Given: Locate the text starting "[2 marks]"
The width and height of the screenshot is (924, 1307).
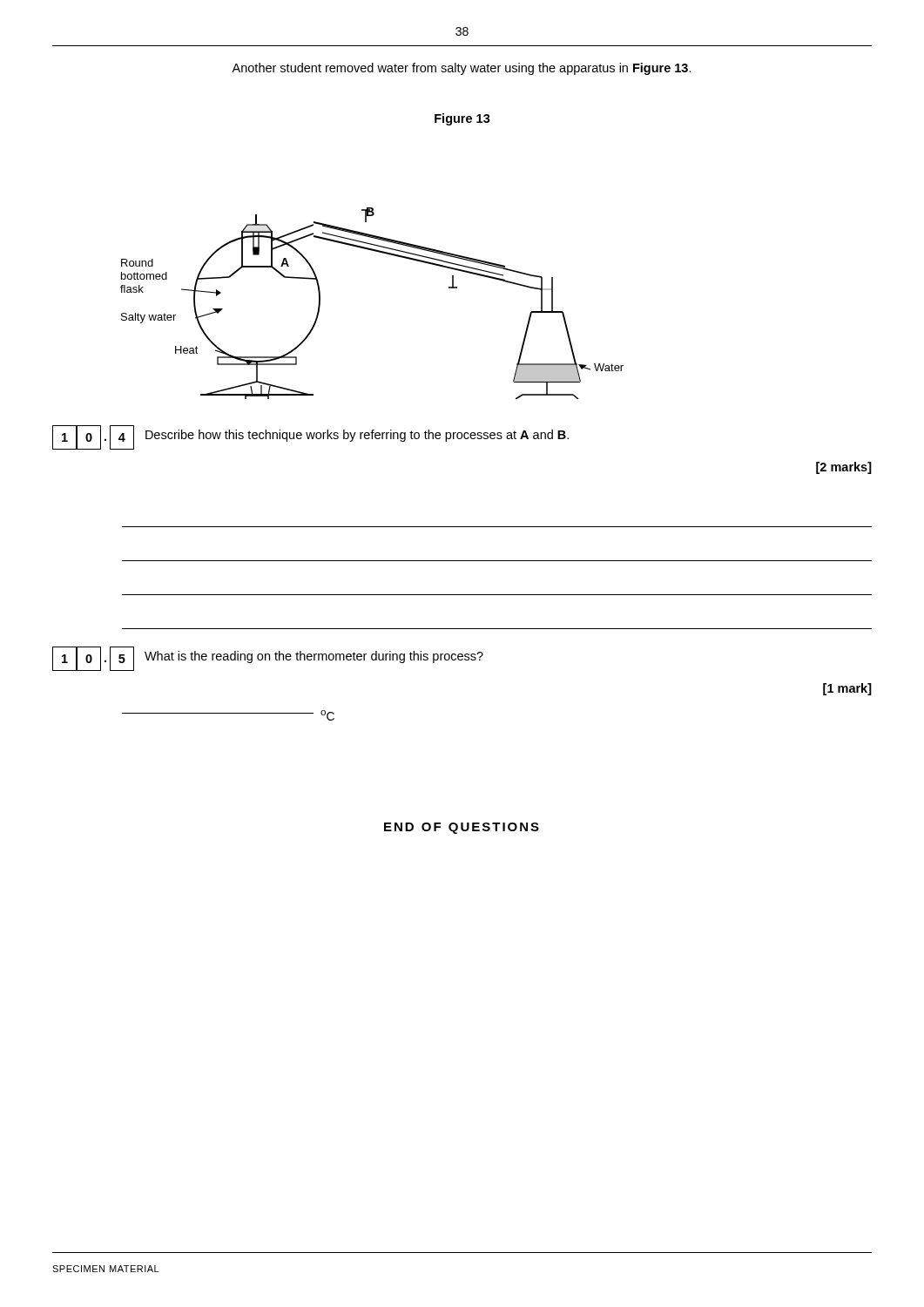Looking at the screenshot, I should click(844, 467).
